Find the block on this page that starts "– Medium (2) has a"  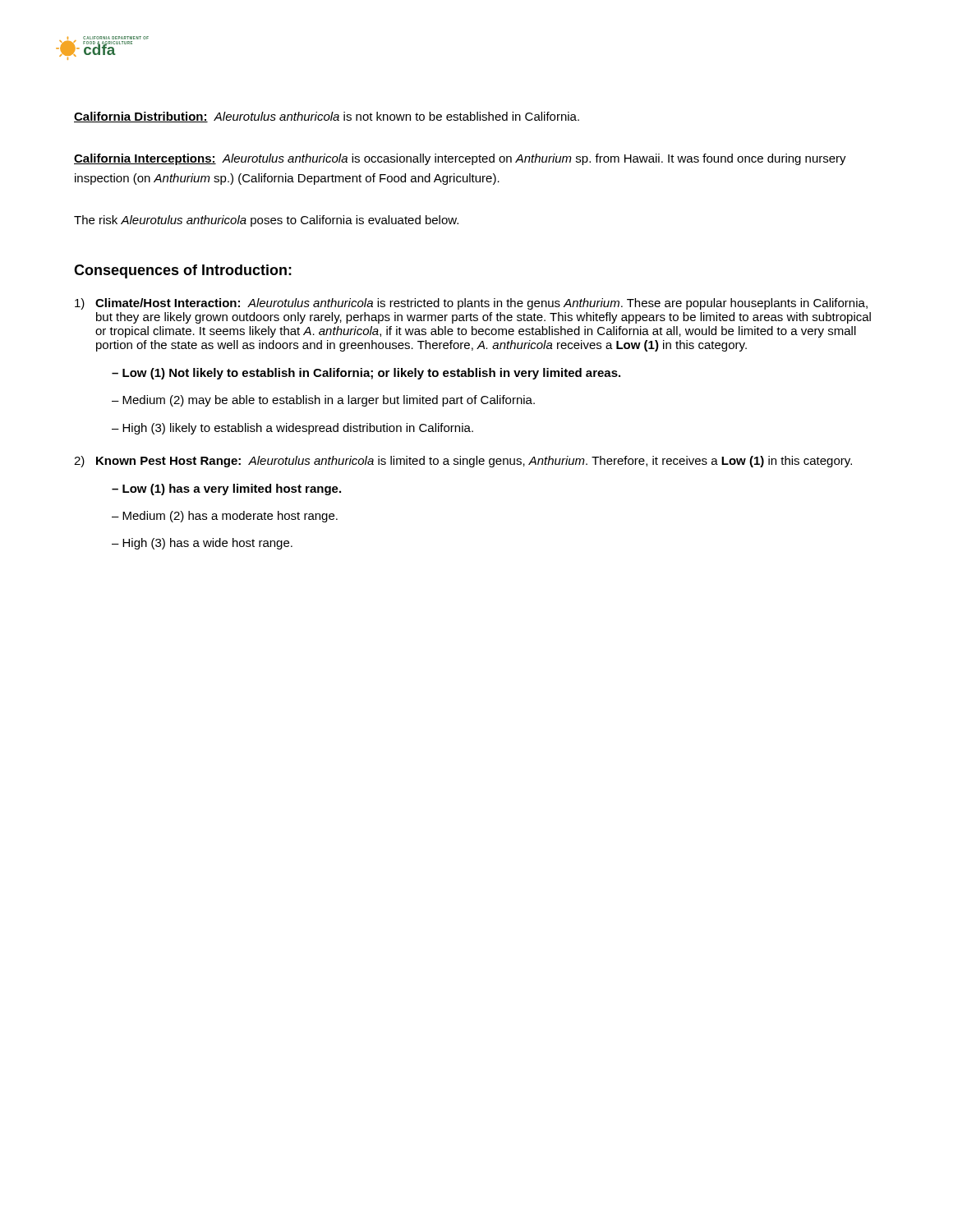[225, 515]
